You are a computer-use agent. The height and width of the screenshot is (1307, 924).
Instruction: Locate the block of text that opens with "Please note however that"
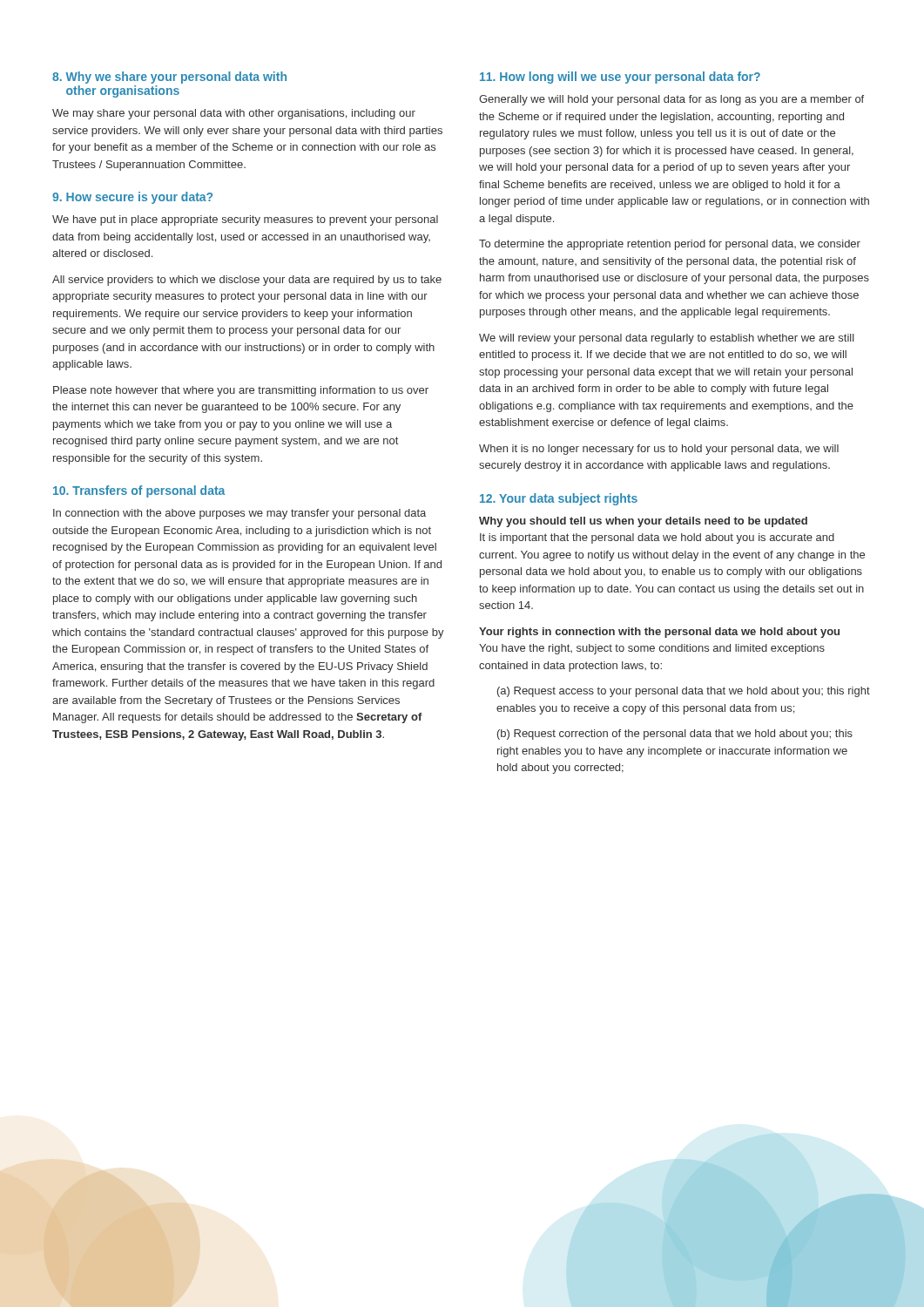(x=248, y=424)
